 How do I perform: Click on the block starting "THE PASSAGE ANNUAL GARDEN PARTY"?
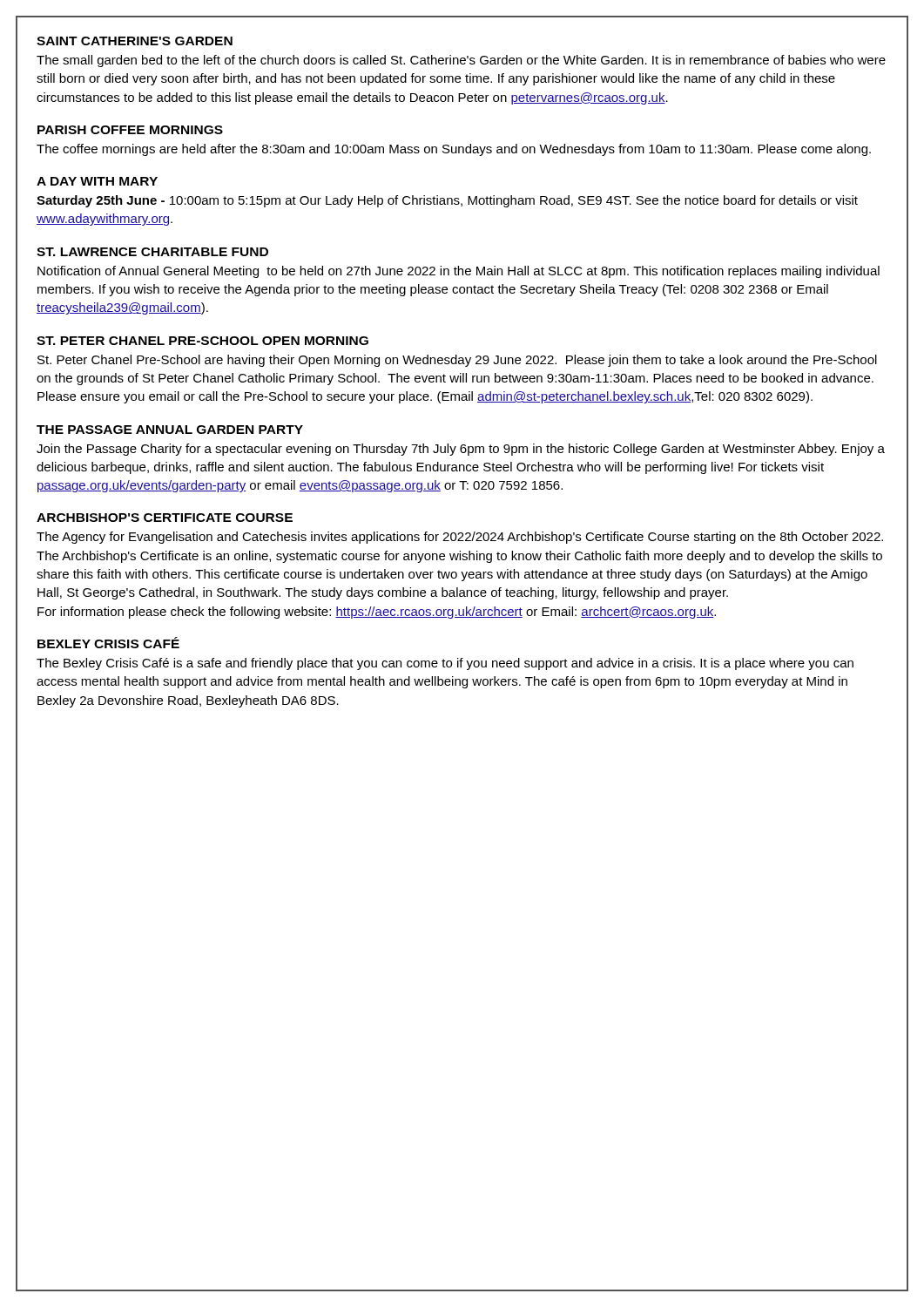coord(170,429)
